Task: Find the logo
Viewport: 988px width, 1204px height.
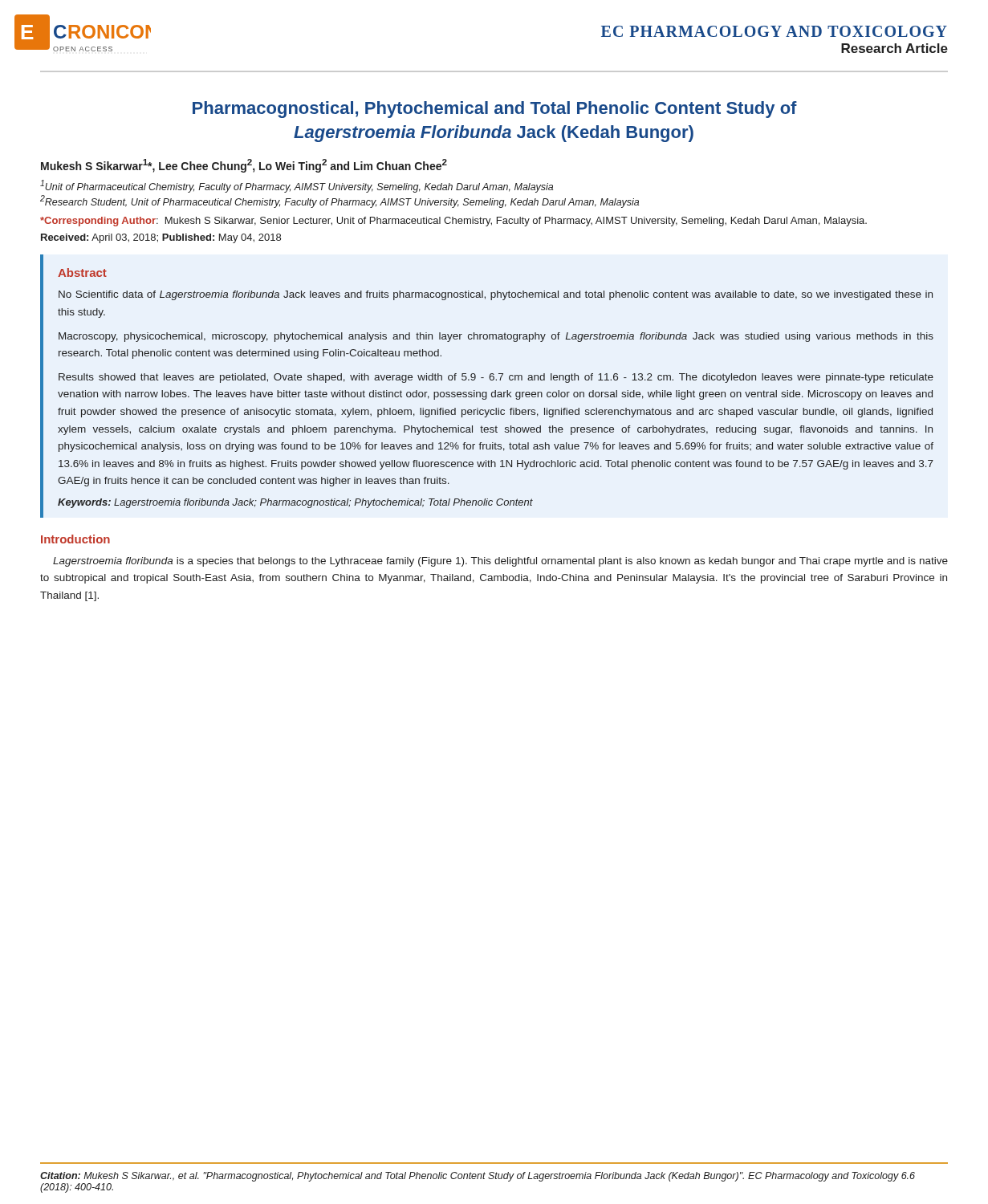Action: tap(83, 39)
